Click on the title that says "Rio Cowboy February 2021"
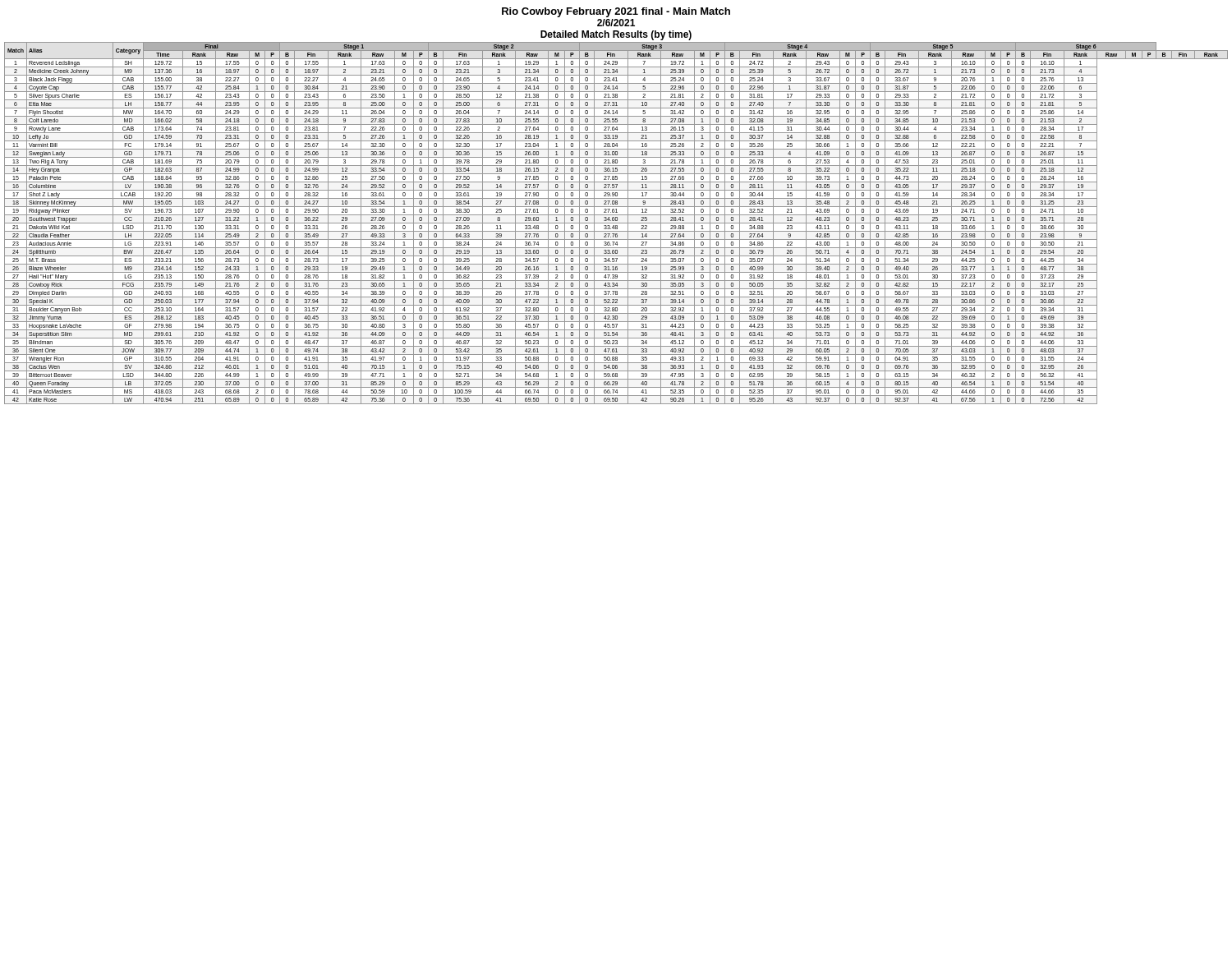The width and height of the screenshot is (1232, 953). pos(616,23)
